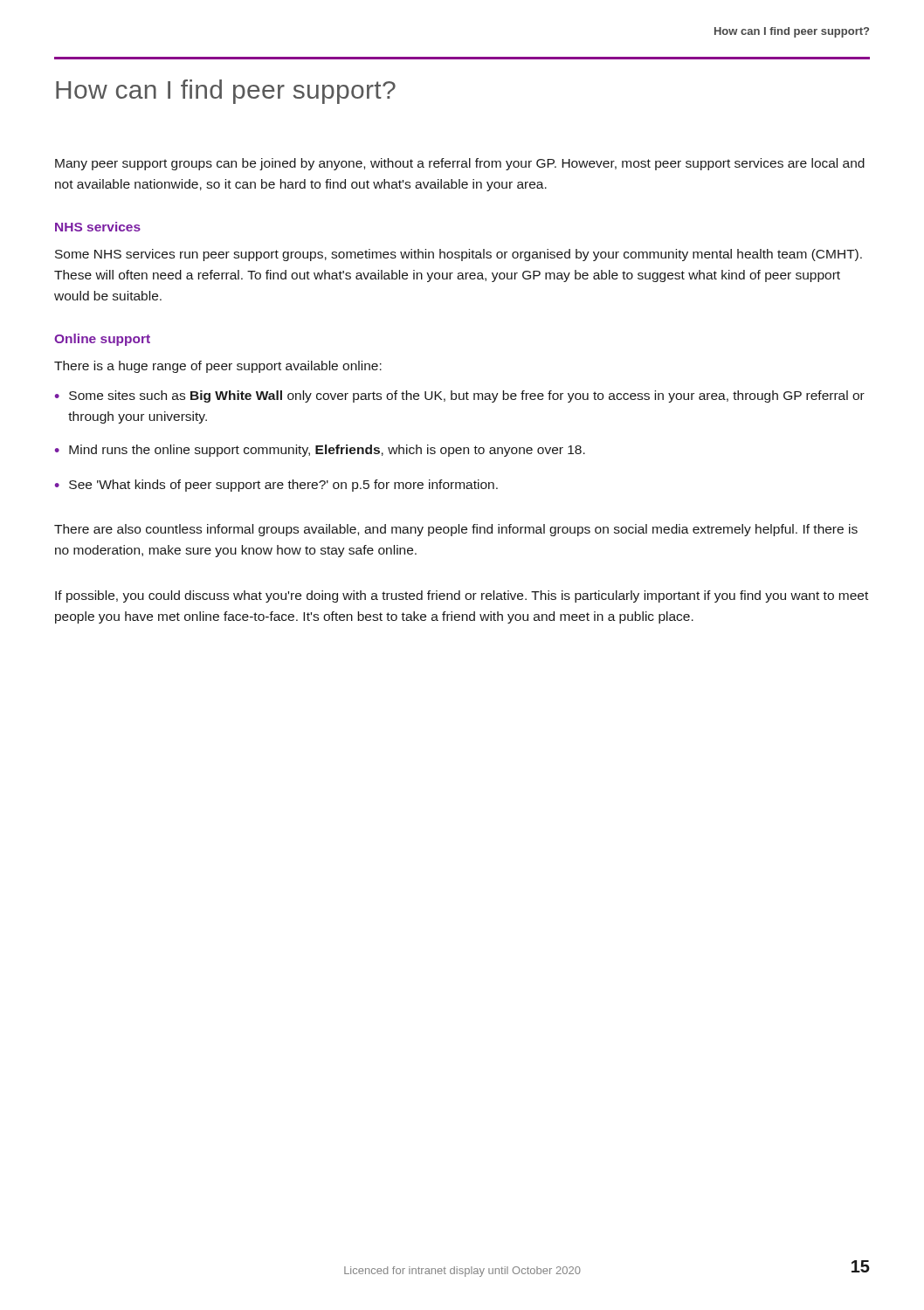The width and height of the screenshot is (924, 1310).
Task: Point to the region starting "• Mind runs the online support community, Elefriends,"
Action: point(462,451)
